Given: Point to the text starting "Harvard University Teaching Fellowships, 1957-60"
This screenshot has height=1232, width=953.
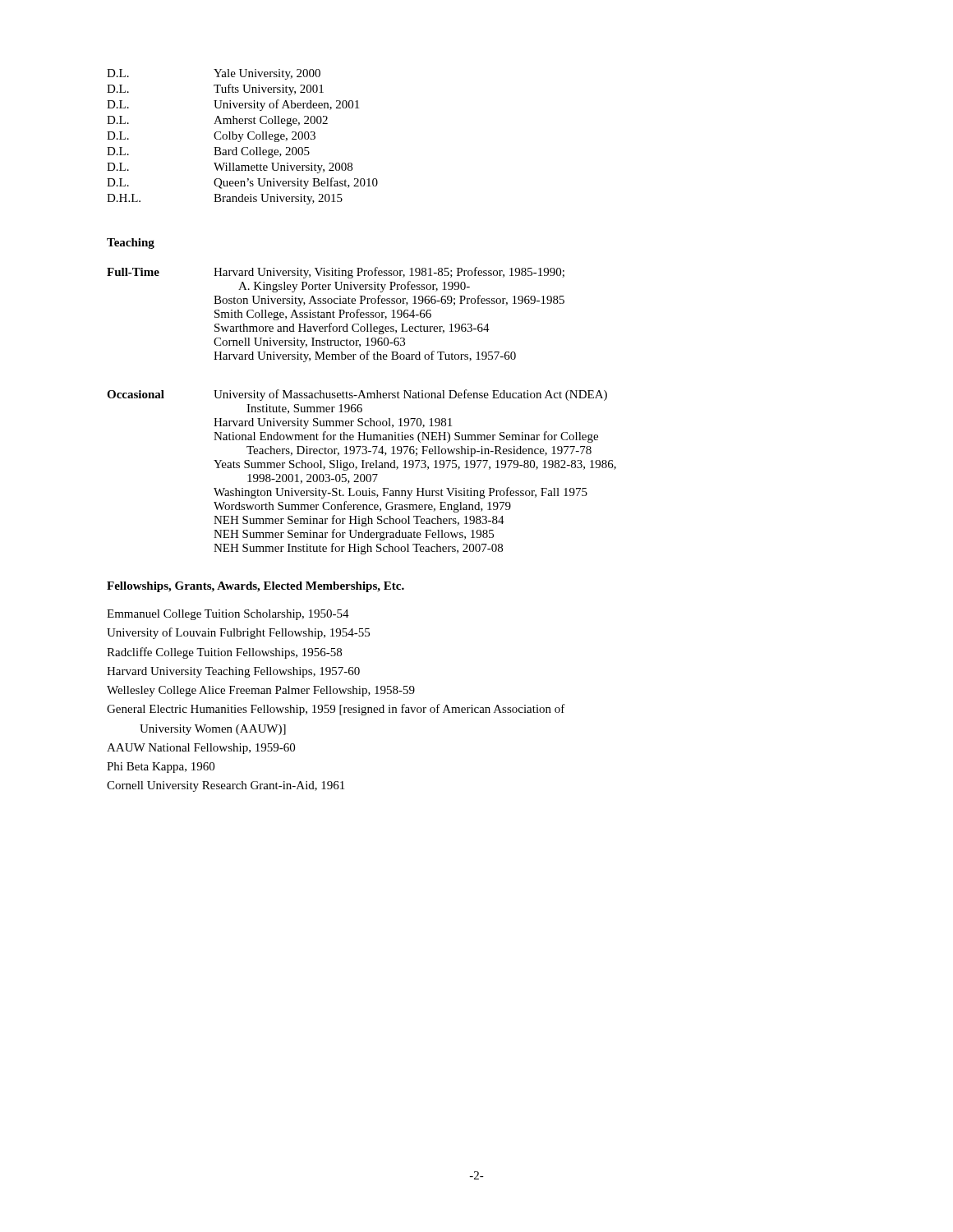Looking at the screenshot, I should click(233, 671).
